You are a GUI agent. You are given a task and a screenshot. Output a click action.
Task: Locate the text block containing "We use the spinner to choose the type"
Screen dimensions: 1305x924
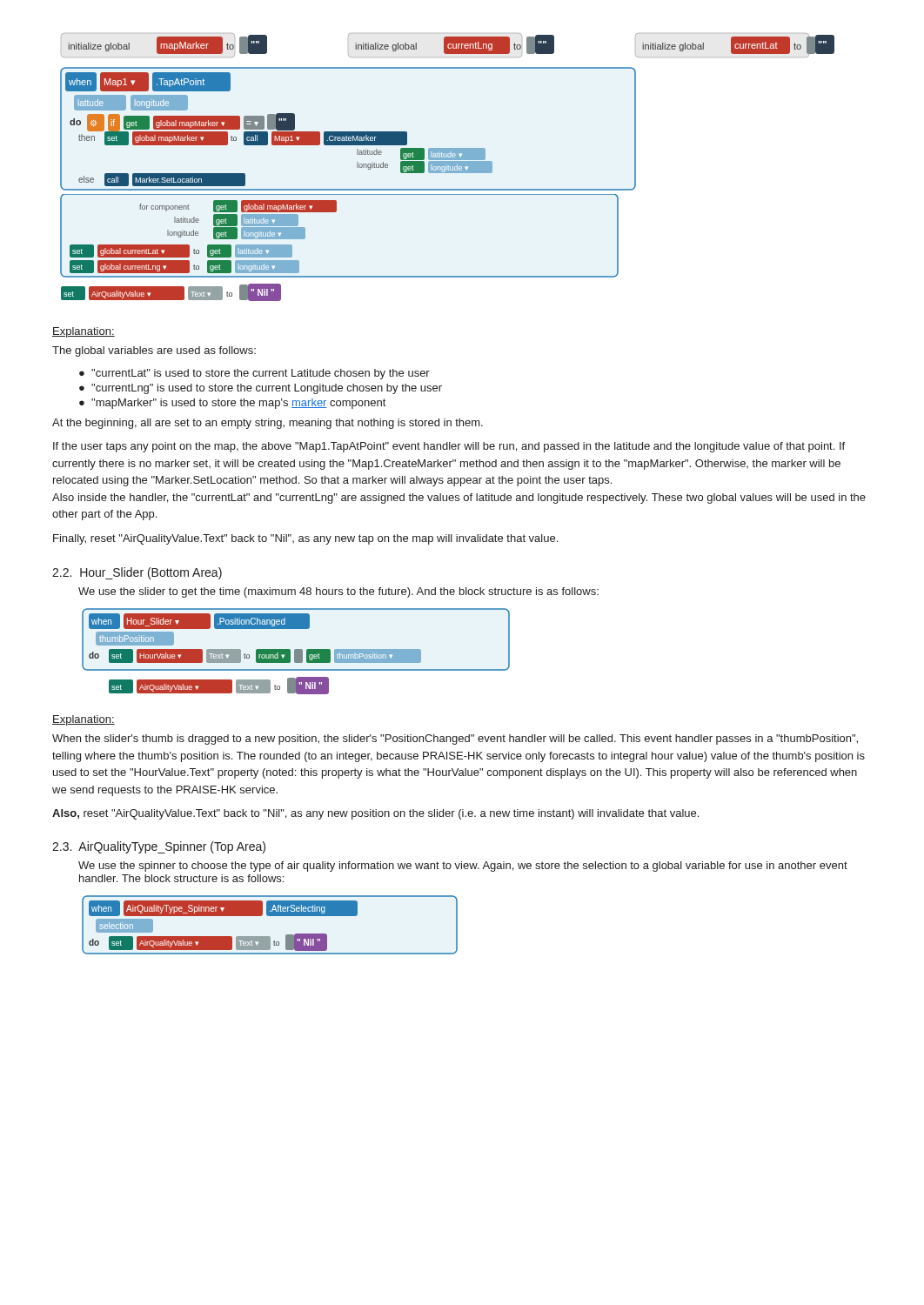tap(463, 871)
